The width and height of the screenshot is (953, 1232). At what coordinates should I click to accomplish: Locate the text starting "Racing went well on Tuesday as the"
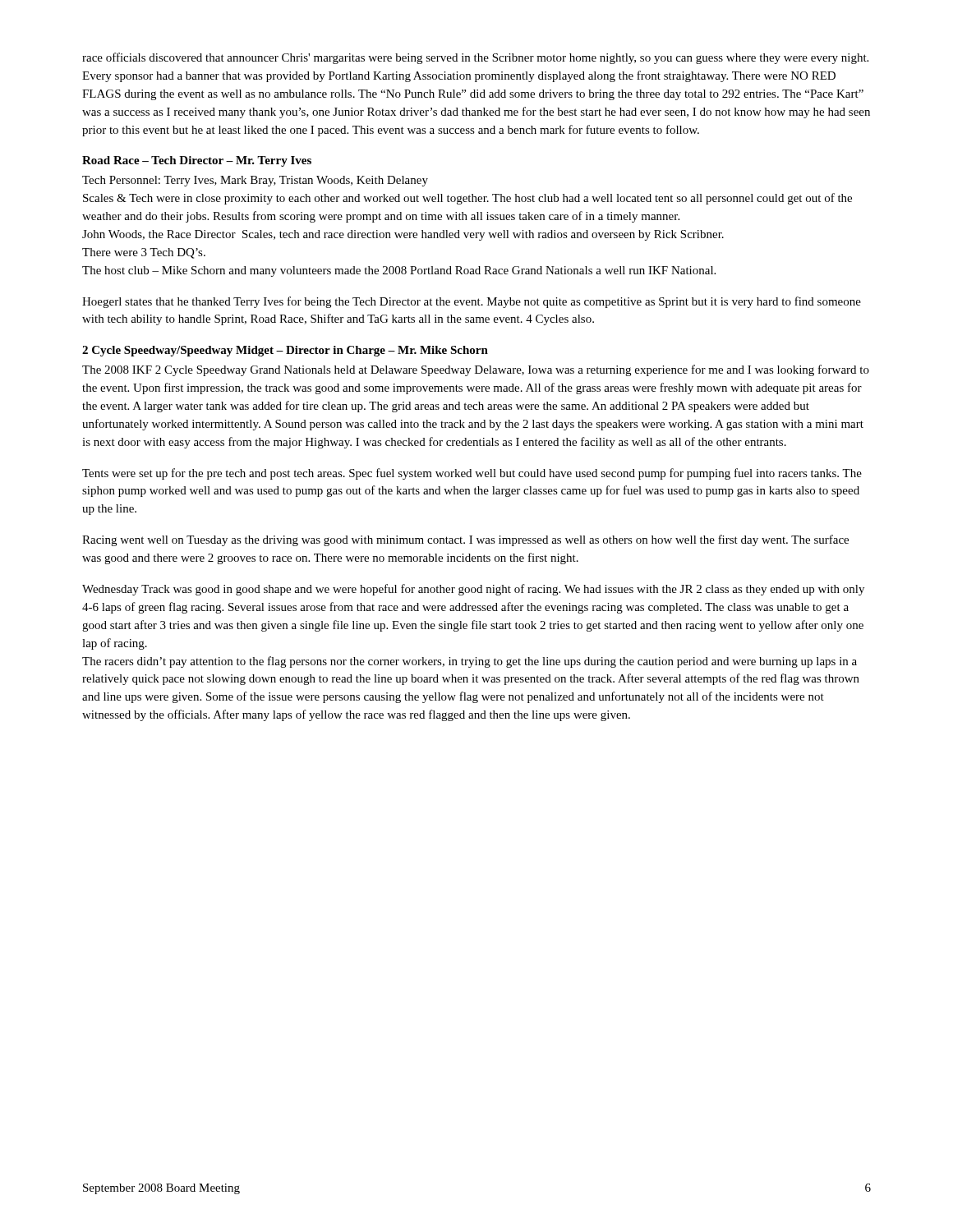coord(466,549)
